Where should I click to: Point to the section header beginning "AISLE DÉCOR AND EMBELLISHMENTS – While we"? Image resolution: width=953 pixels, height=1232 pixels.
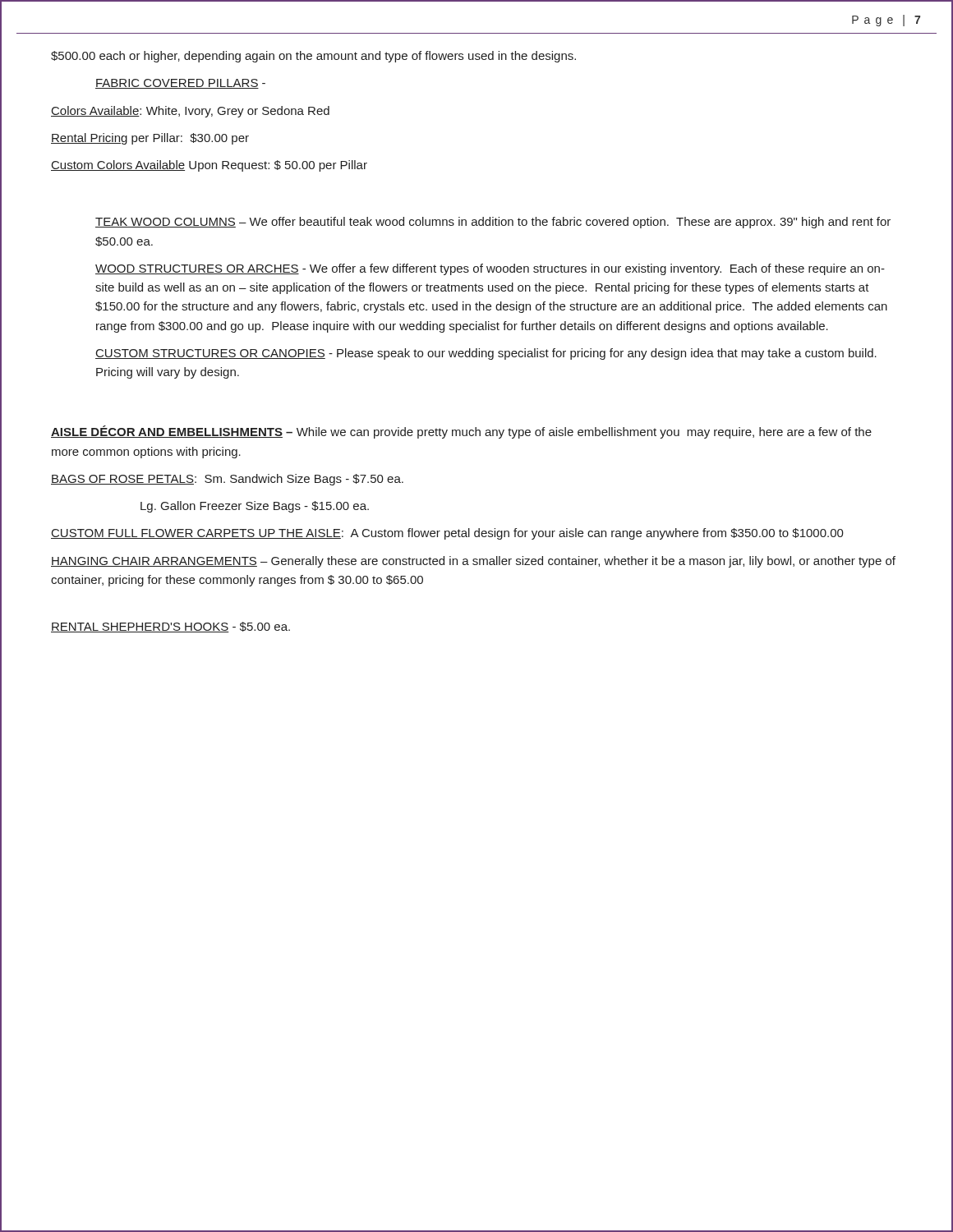[461, 441]
